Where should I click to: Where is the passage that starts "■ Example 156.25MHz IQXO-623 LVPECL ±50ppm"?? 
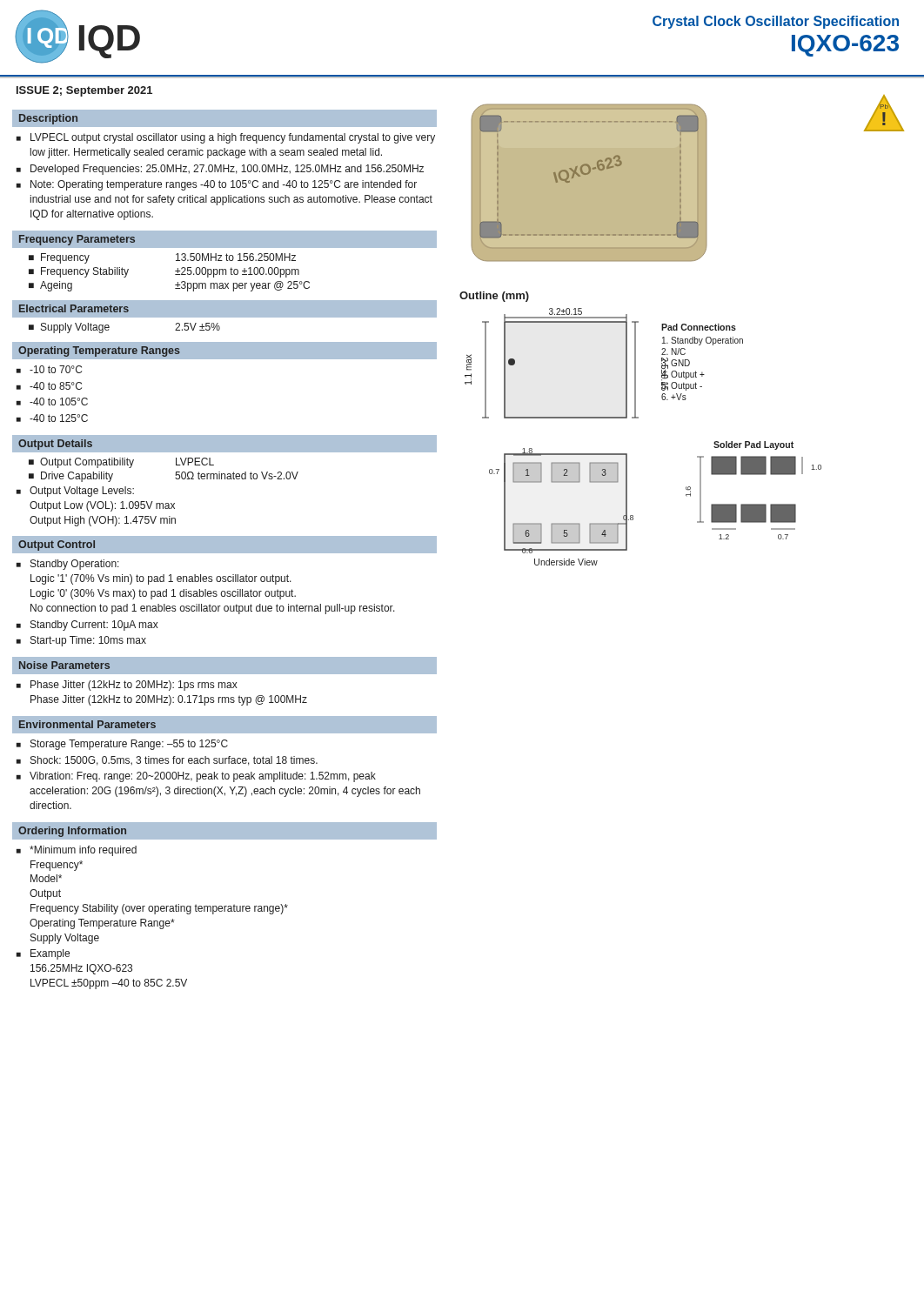pyautogui.click(x=43, y=954)
